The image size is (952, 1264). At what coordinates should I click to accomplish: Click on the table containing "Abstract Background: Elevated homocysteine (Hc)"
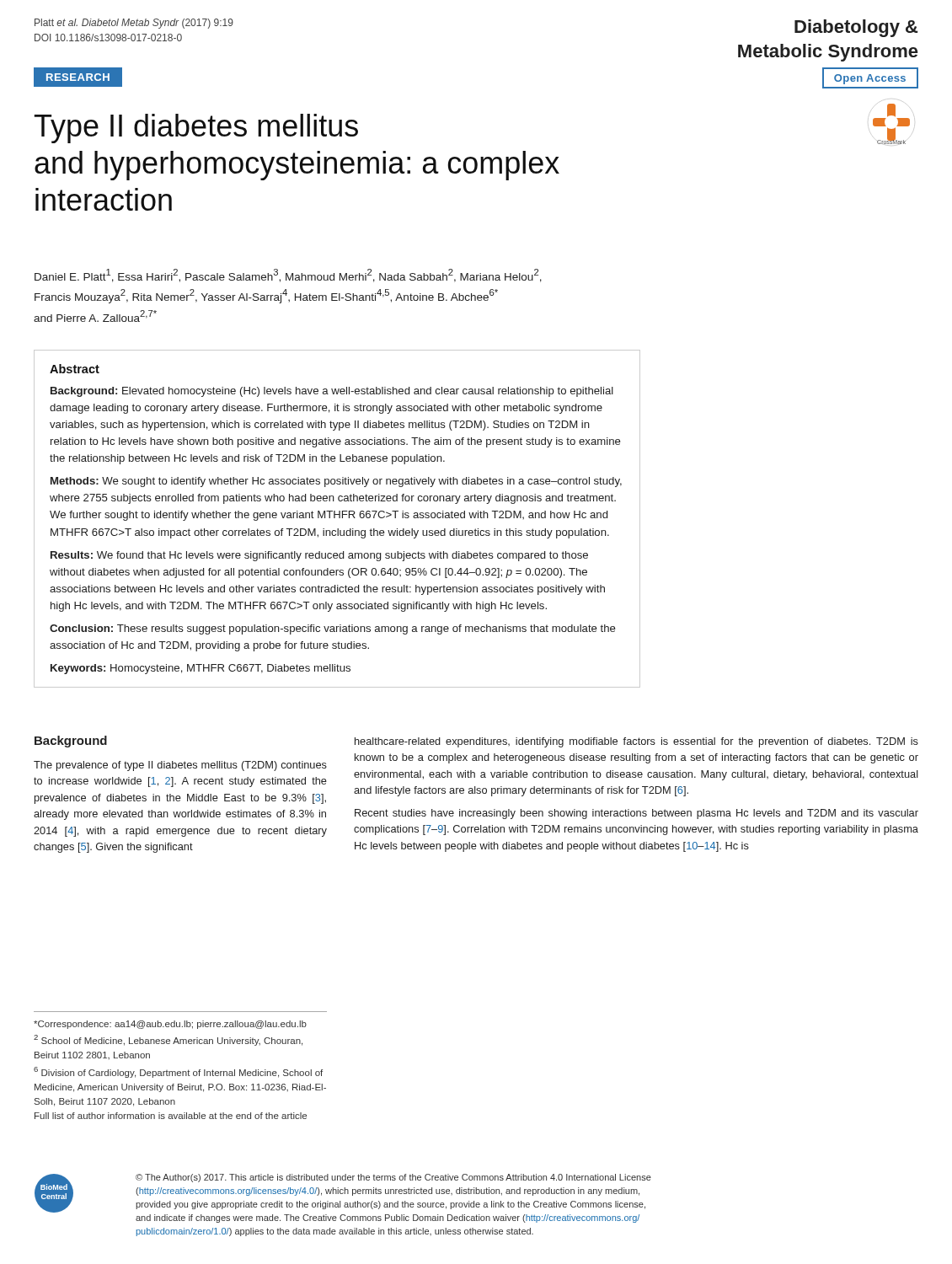(x=337, y=519)
